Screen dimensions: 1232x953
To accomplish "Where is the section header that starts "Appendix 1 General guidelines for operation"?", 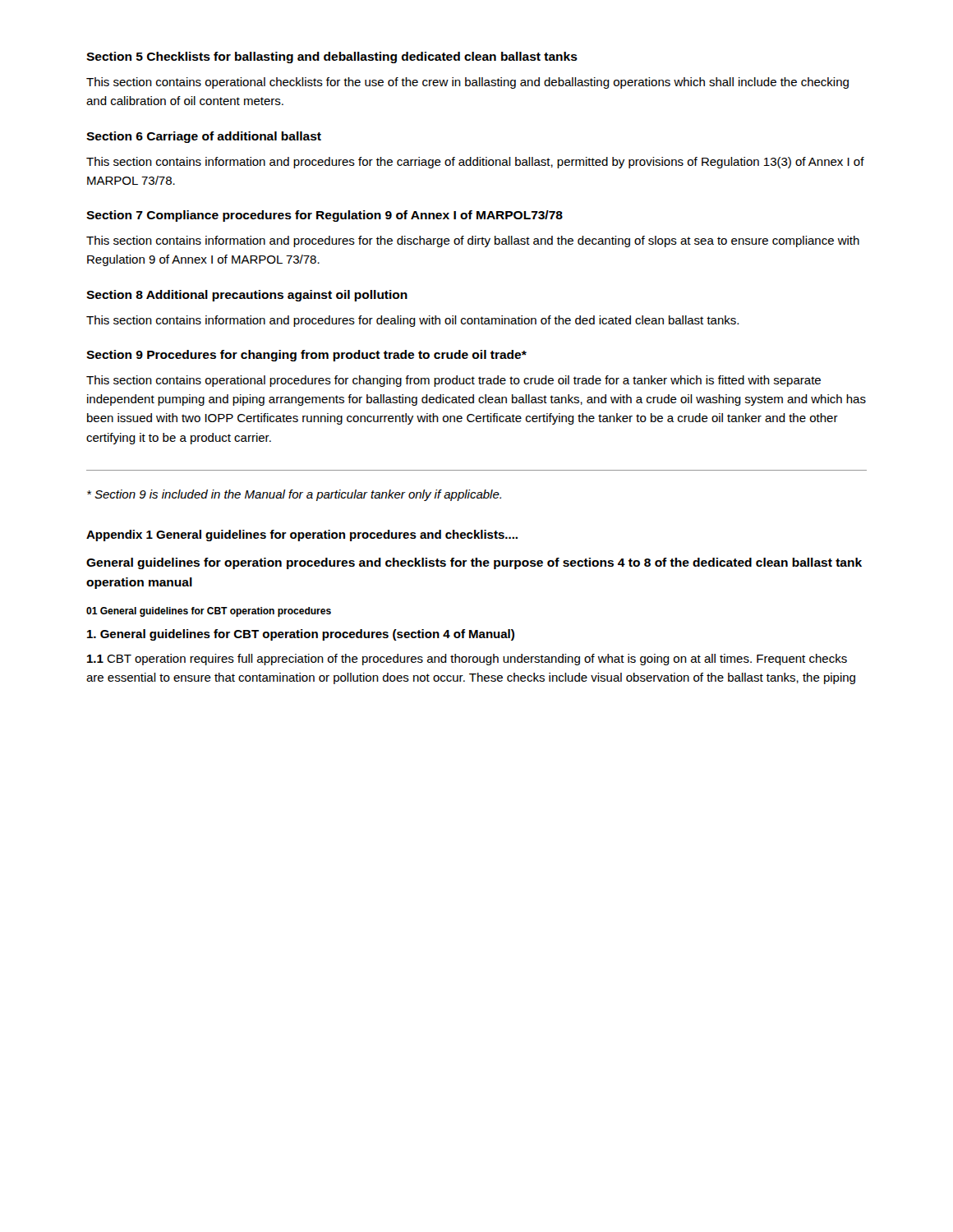I will pyautogui.click(x=302, y=534).
